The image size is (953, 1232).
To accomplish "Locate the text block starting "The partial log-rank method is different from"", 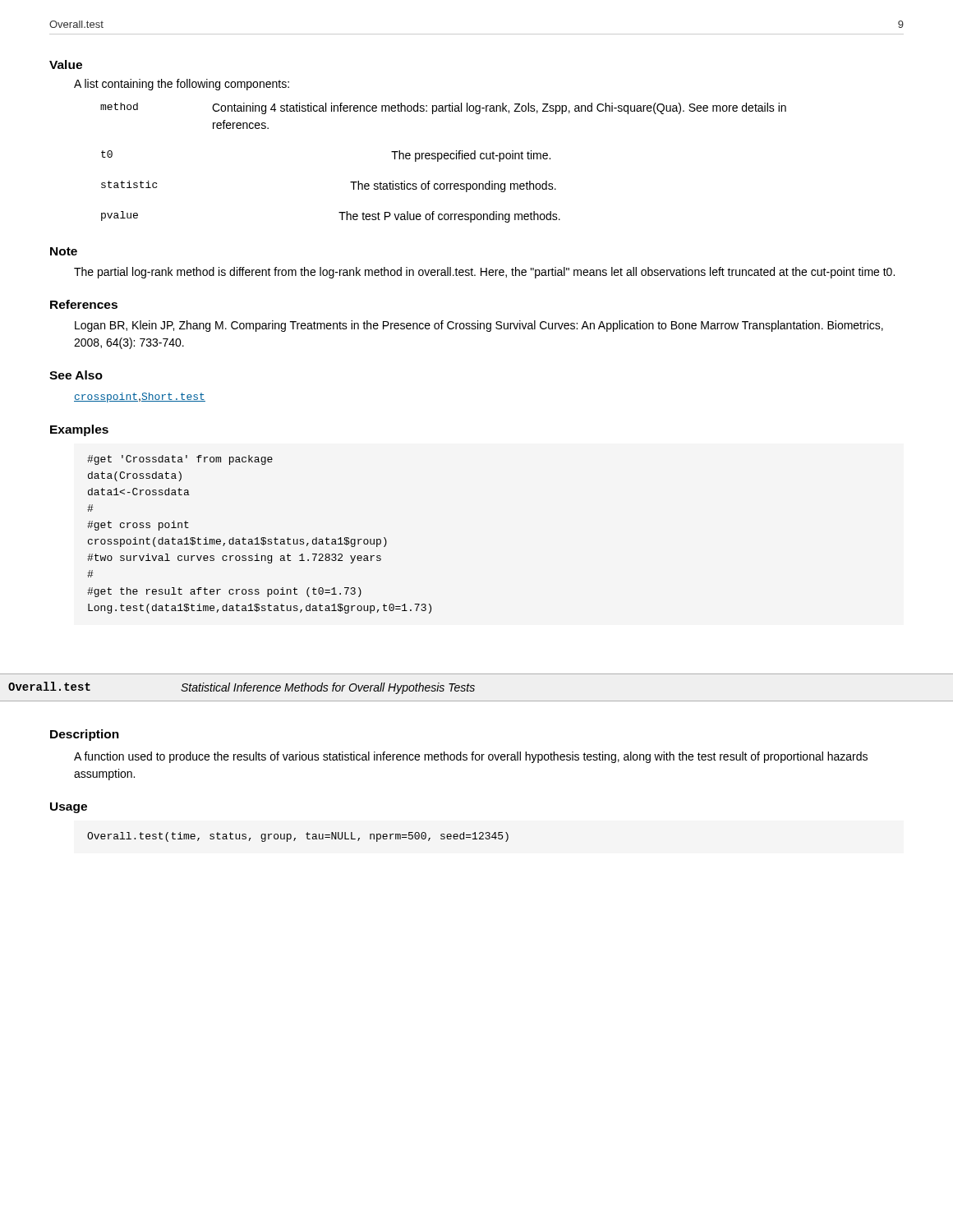I will tap(485, 272).
